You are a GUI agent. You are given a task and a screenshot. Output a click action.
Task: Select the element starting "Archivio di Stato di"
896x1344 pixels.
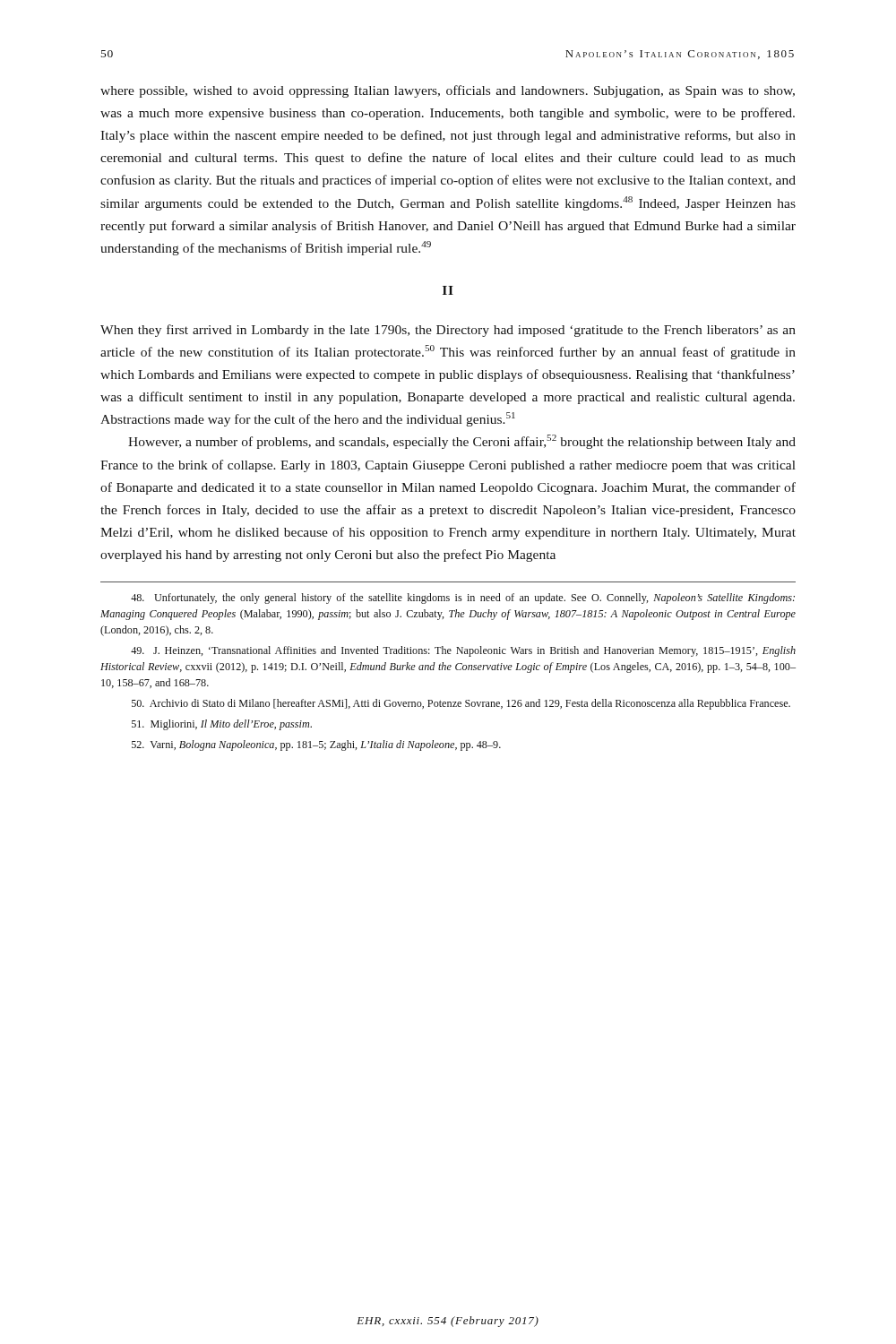click(x=461, y=704)
